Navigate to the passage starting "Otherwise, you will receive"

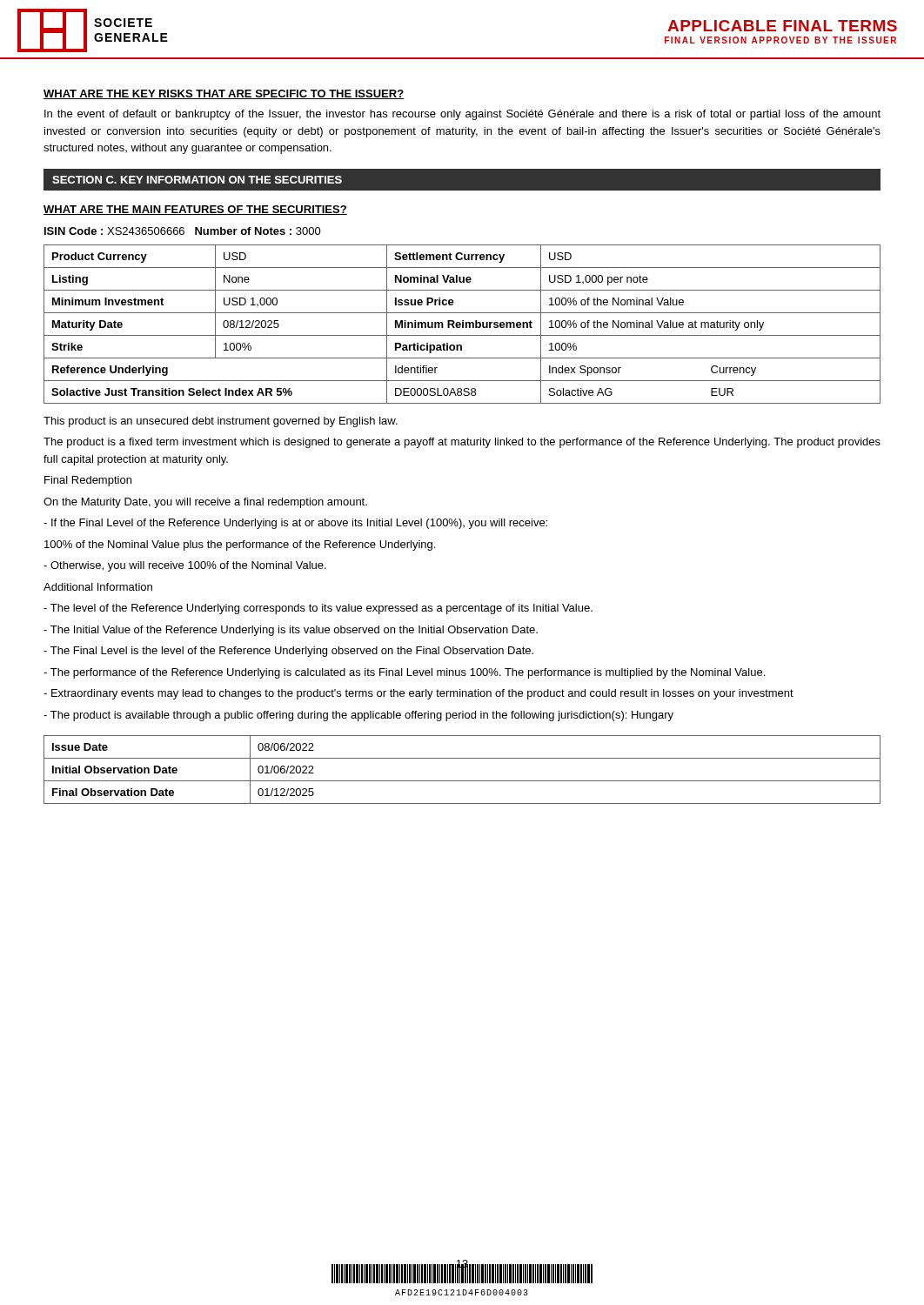185,565
